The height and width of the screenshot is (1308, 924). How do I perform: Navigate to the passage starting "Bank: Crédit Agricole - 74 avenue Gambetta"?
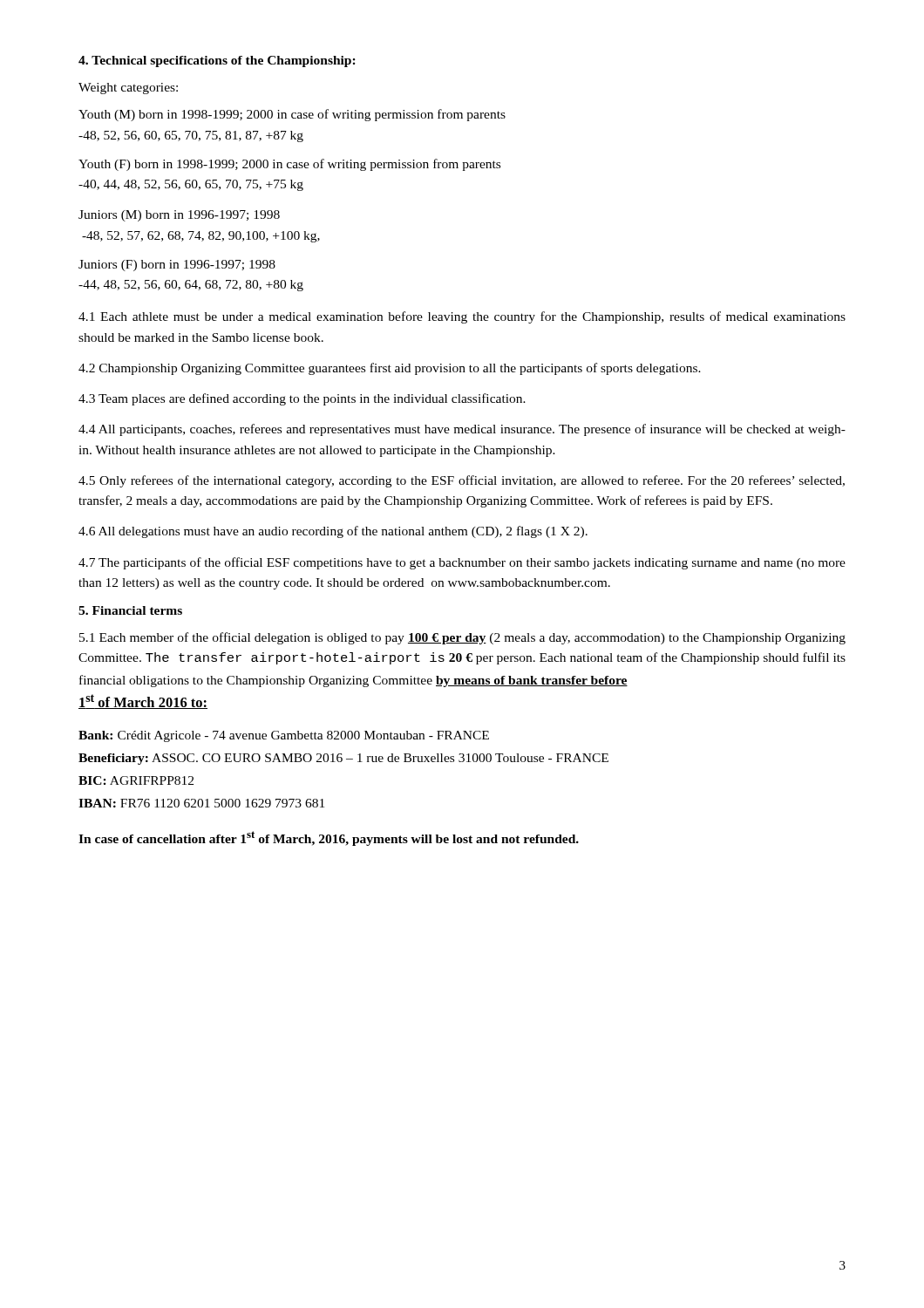click(284, 735)
